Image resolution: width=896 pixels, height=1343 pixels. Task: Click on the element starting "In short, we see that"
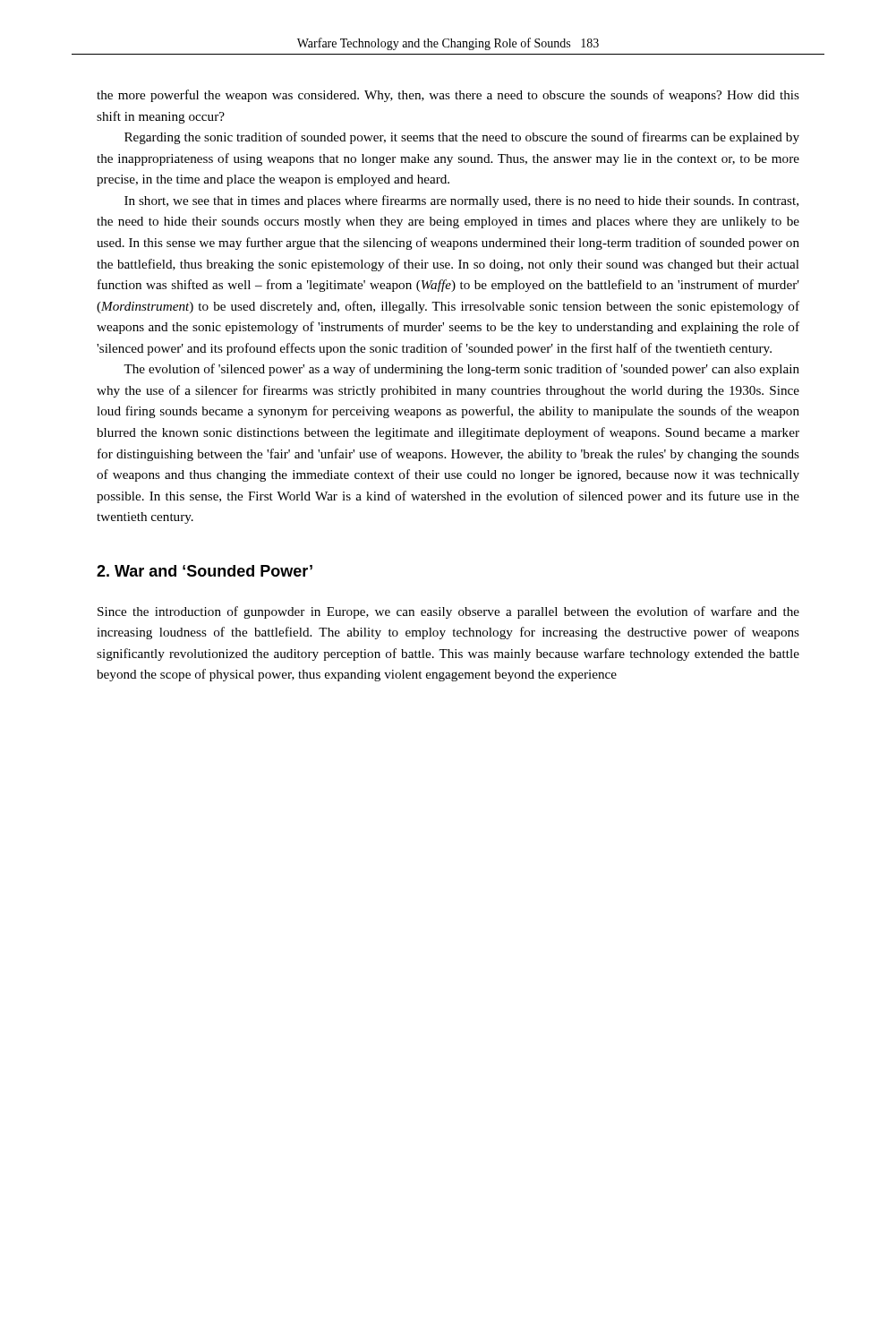(448, 274)
